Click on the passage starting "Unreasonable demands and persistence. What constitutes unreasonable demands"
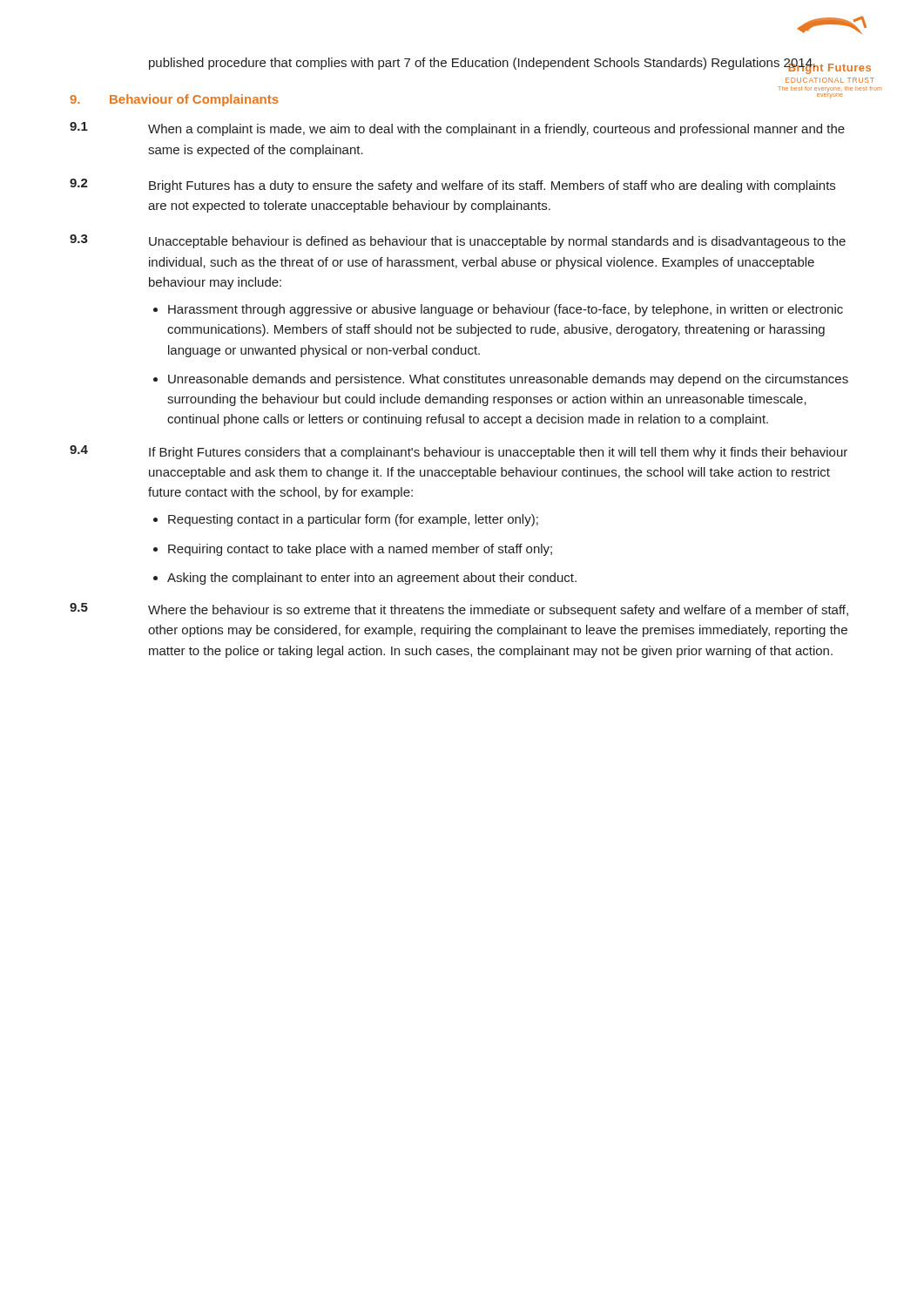This screenshot has height=1307, width=924. pos(508,399)
